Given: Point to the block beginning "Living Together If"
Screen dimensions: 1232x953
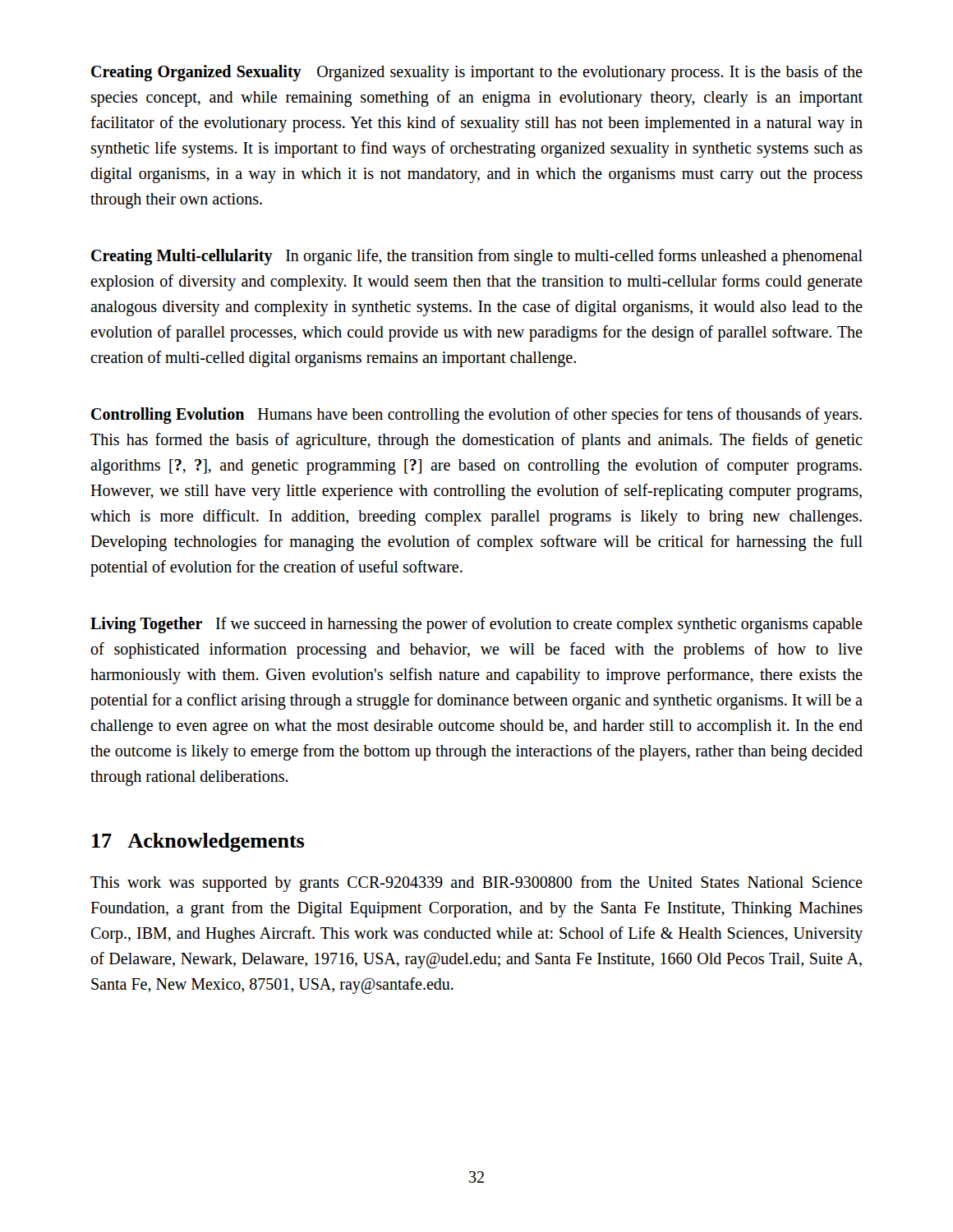Looking at the screenshot, I should (x=476, y=700).
